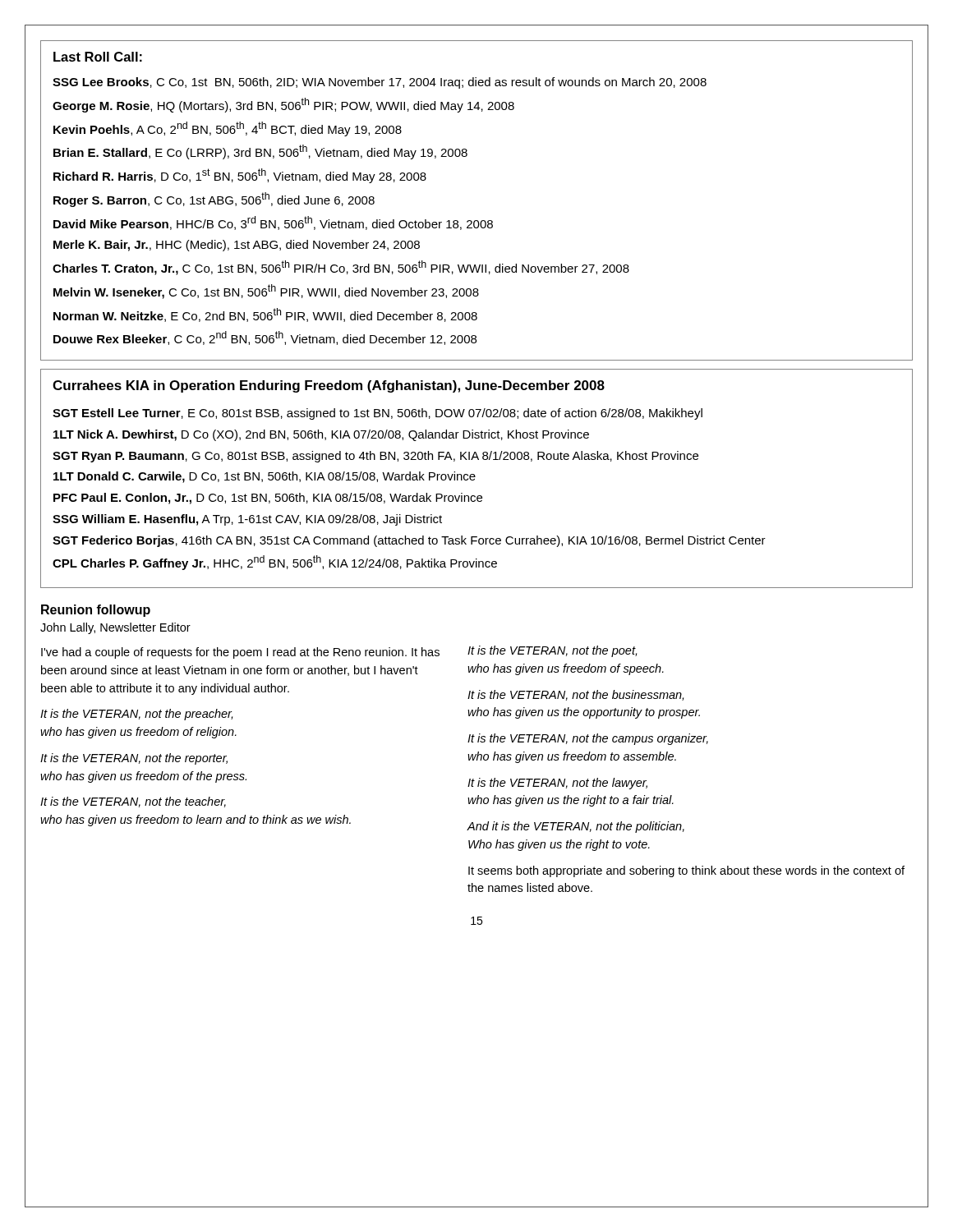Image resolution: width=953 pixels, height=1232 pixels.
Task: Locate the block of text that opens with "CPL Charles P."
Action: pos(275,562)
